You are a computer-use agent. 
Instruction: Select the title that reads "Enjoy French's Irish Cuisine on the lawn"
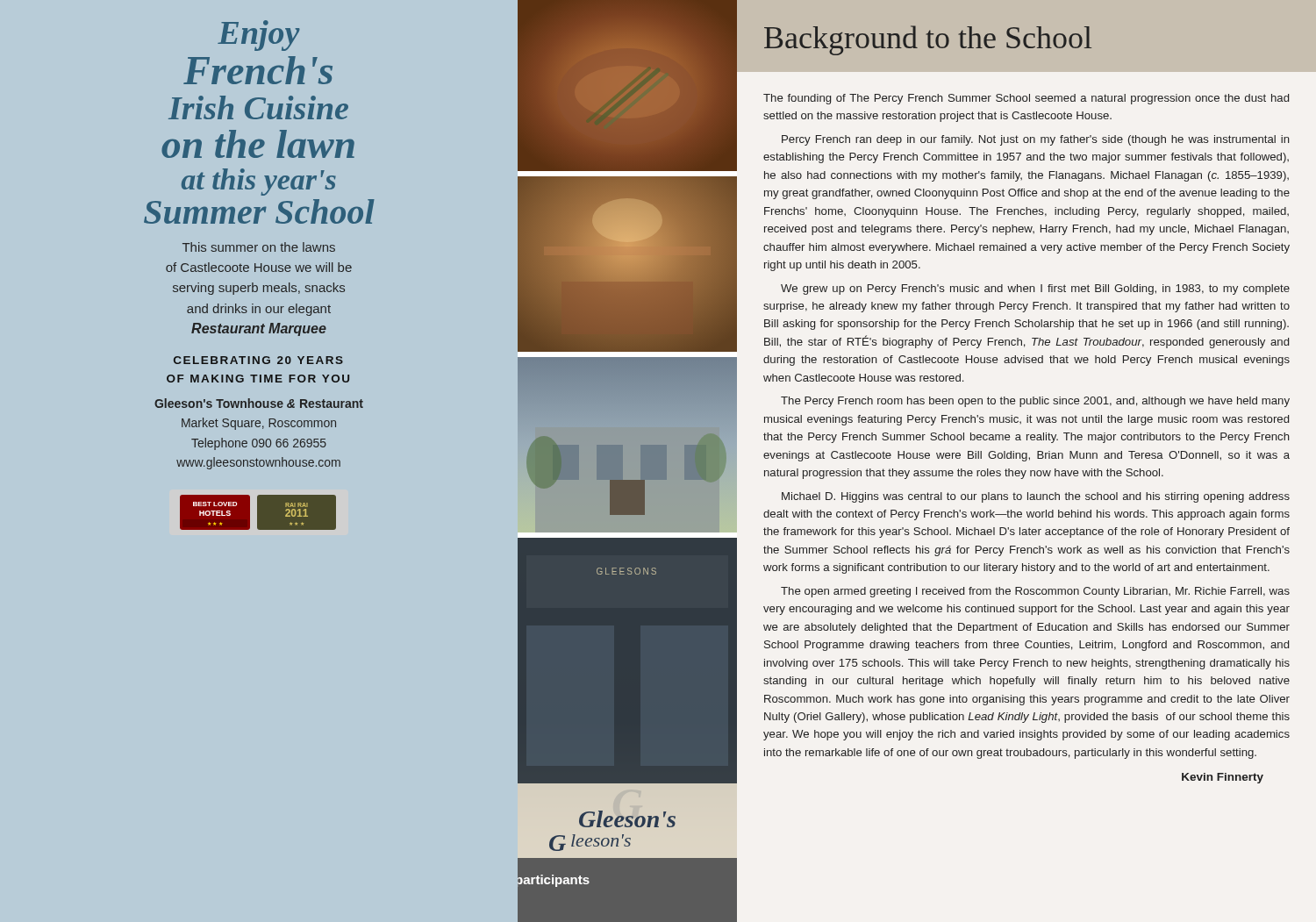(259, 122)
